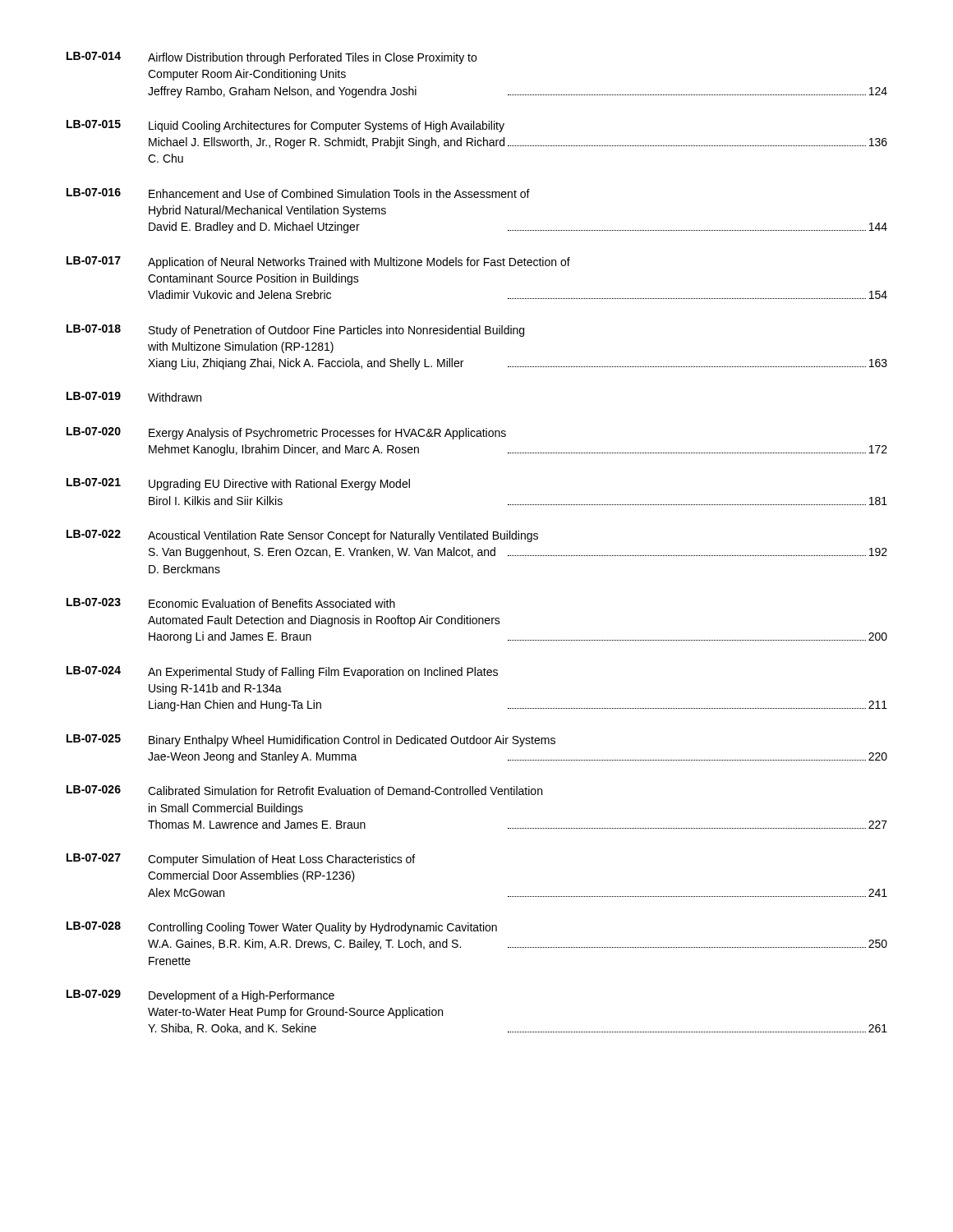The height and width of the screenshot is (1232, 953).
Task: Navigate to the region starting "LB-07-020 Exergy Analysis of"
Action: coord(476,441)
